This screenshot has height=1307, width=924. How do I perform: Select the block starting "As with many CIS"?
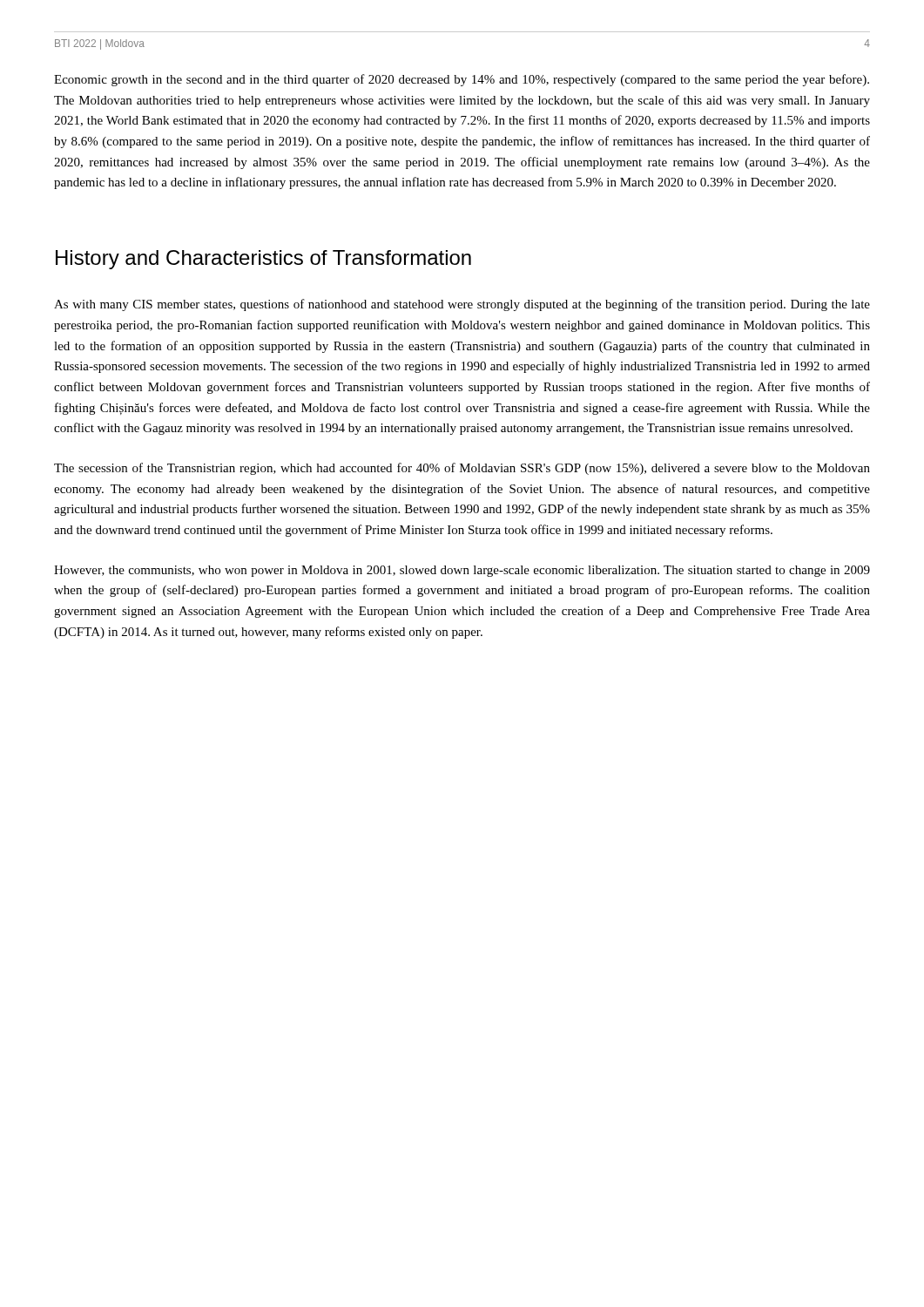(462, 366)
